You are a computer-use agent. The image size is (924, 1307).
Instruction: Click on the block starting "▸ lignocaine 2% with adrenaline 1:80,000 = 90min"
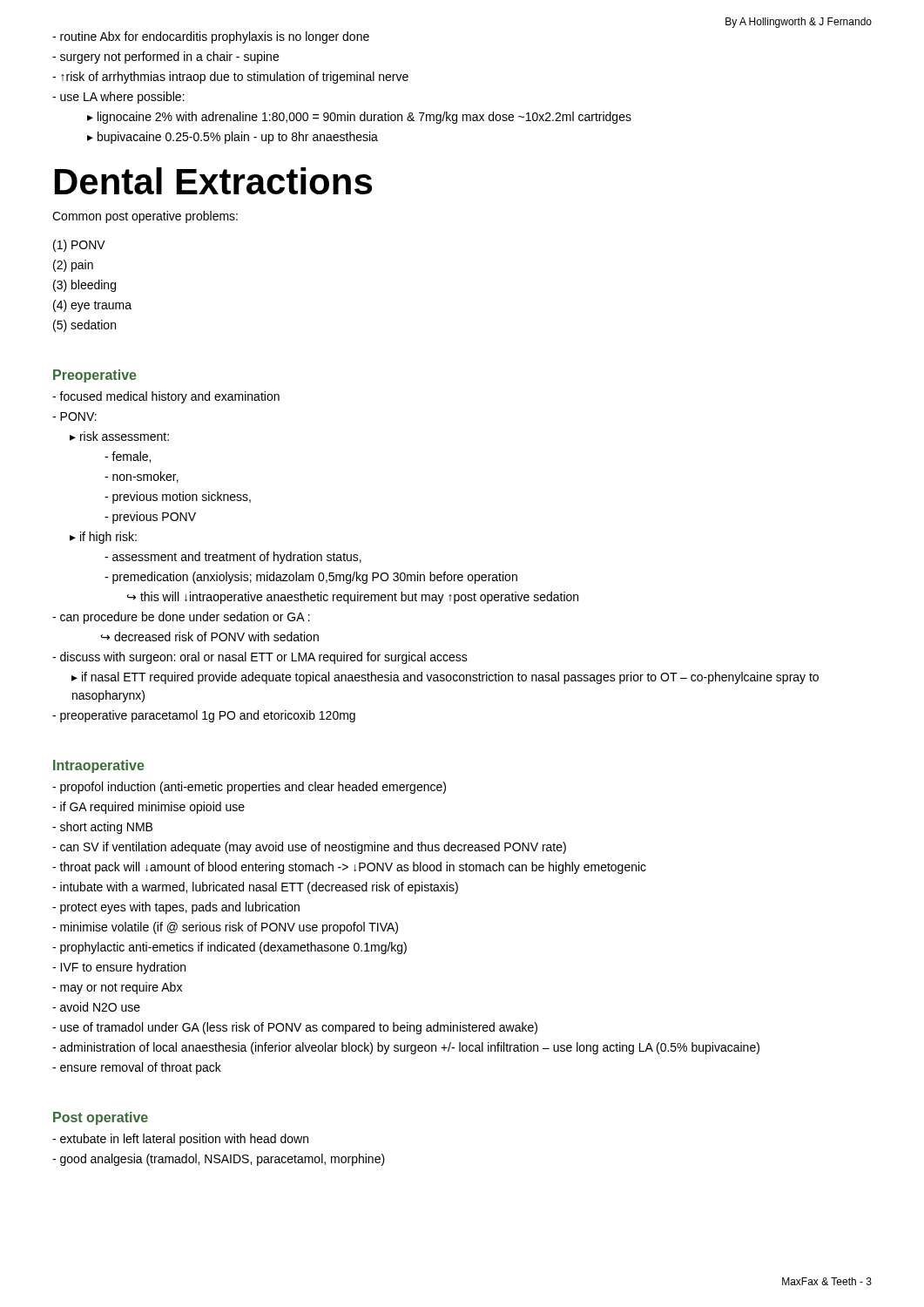(x=359, y=117)
